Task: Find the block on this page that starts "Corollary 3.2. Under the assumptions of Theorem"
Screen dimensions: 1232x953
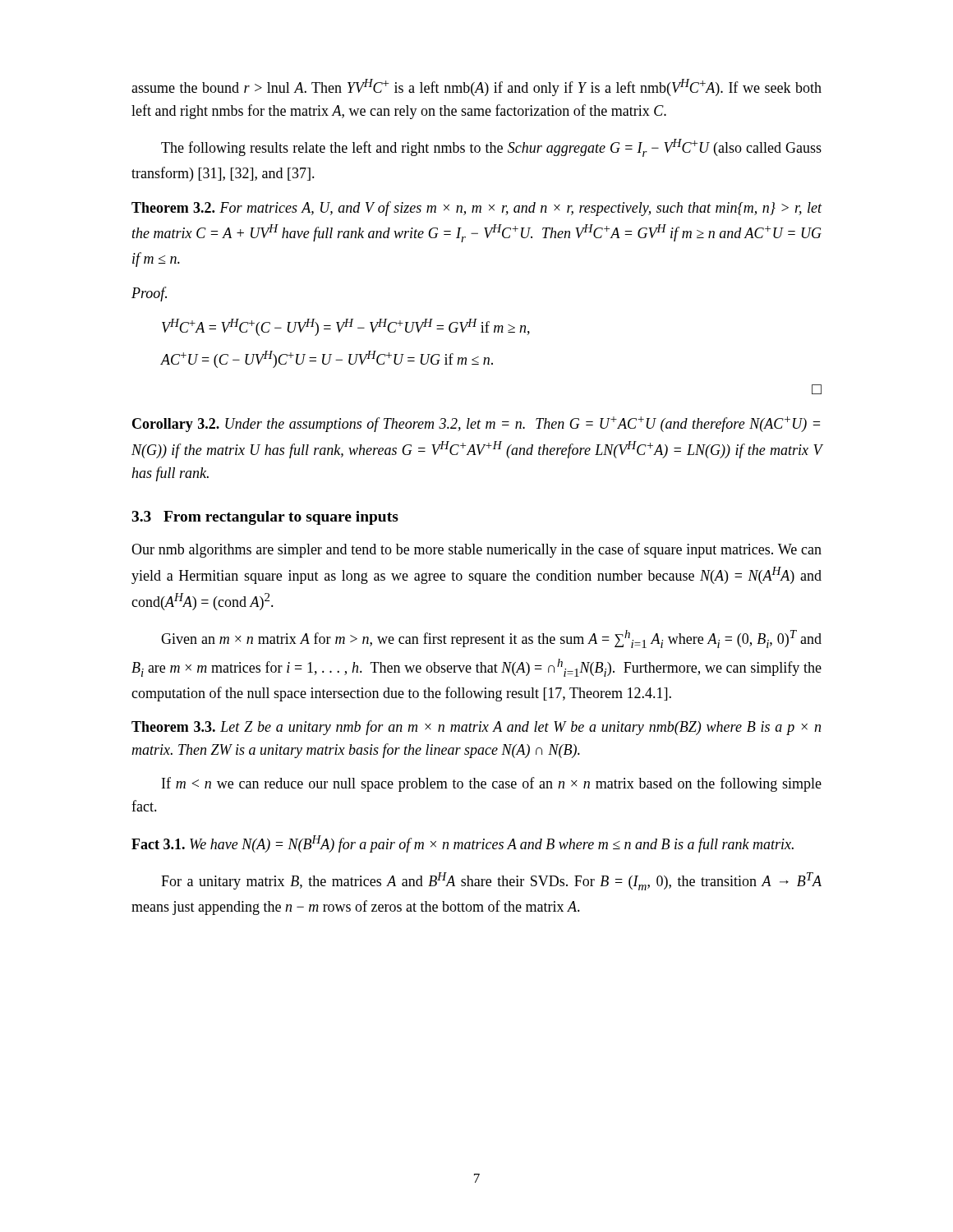Action: tap(476, 447)
